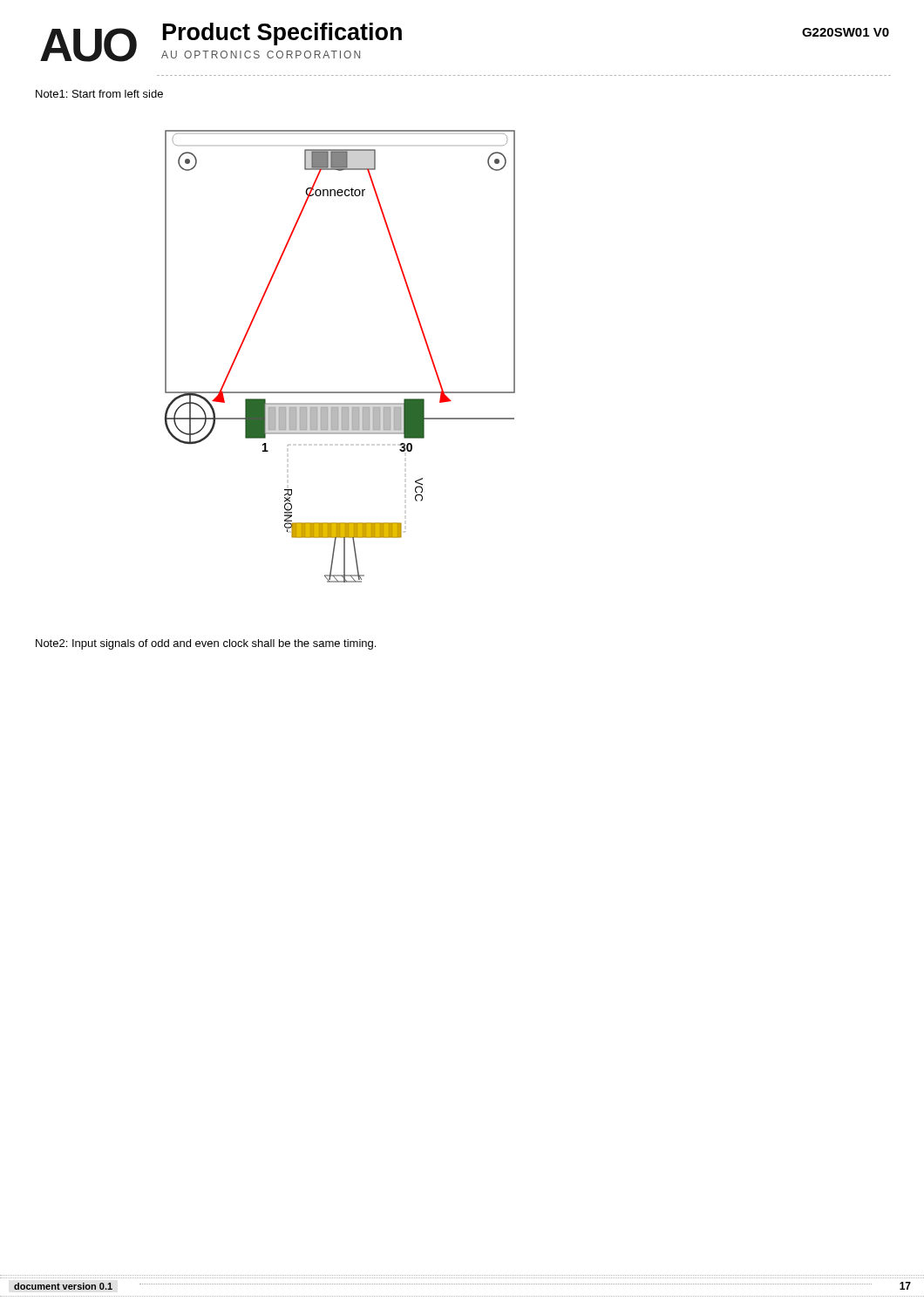Locate the engineering diagram
Viewport: 924px width, 1308px height.
344,362
